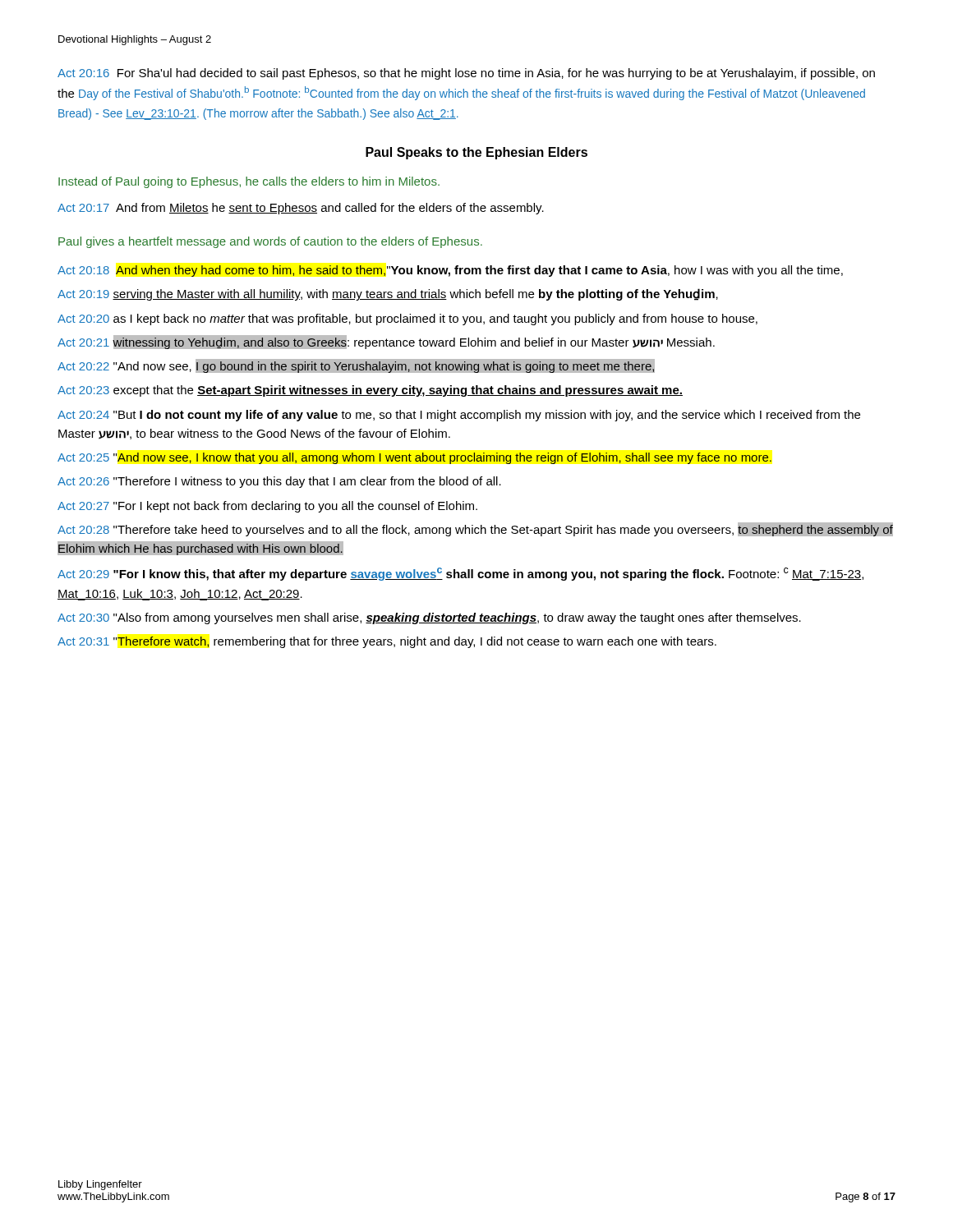Point to the block beginning "Act 20:20 as I kept"
This screenshot has height=1232, width=953.
408,318
